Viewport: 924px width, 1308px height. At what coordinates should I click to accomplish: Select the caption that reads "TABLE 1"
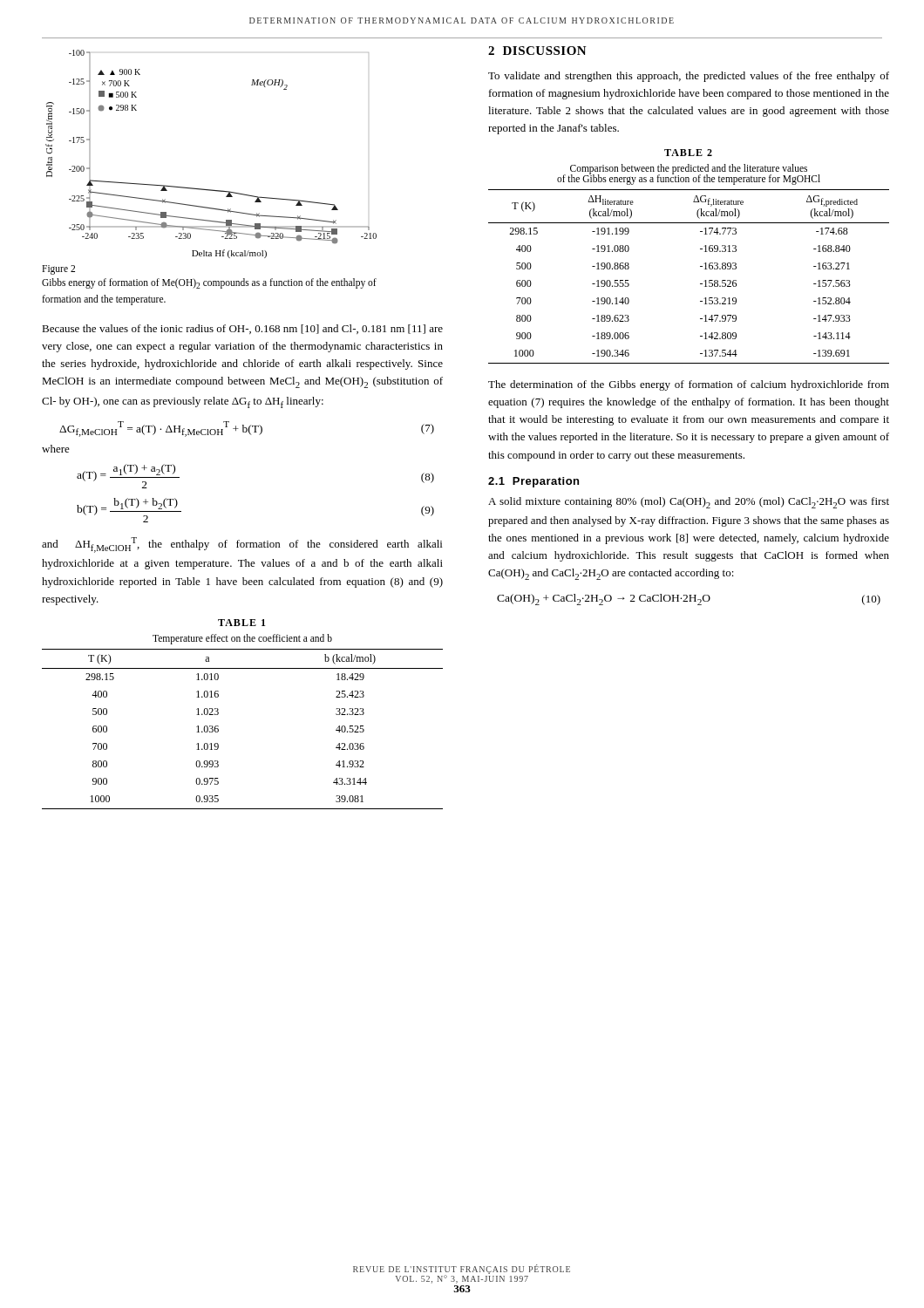tap(242, 623)
